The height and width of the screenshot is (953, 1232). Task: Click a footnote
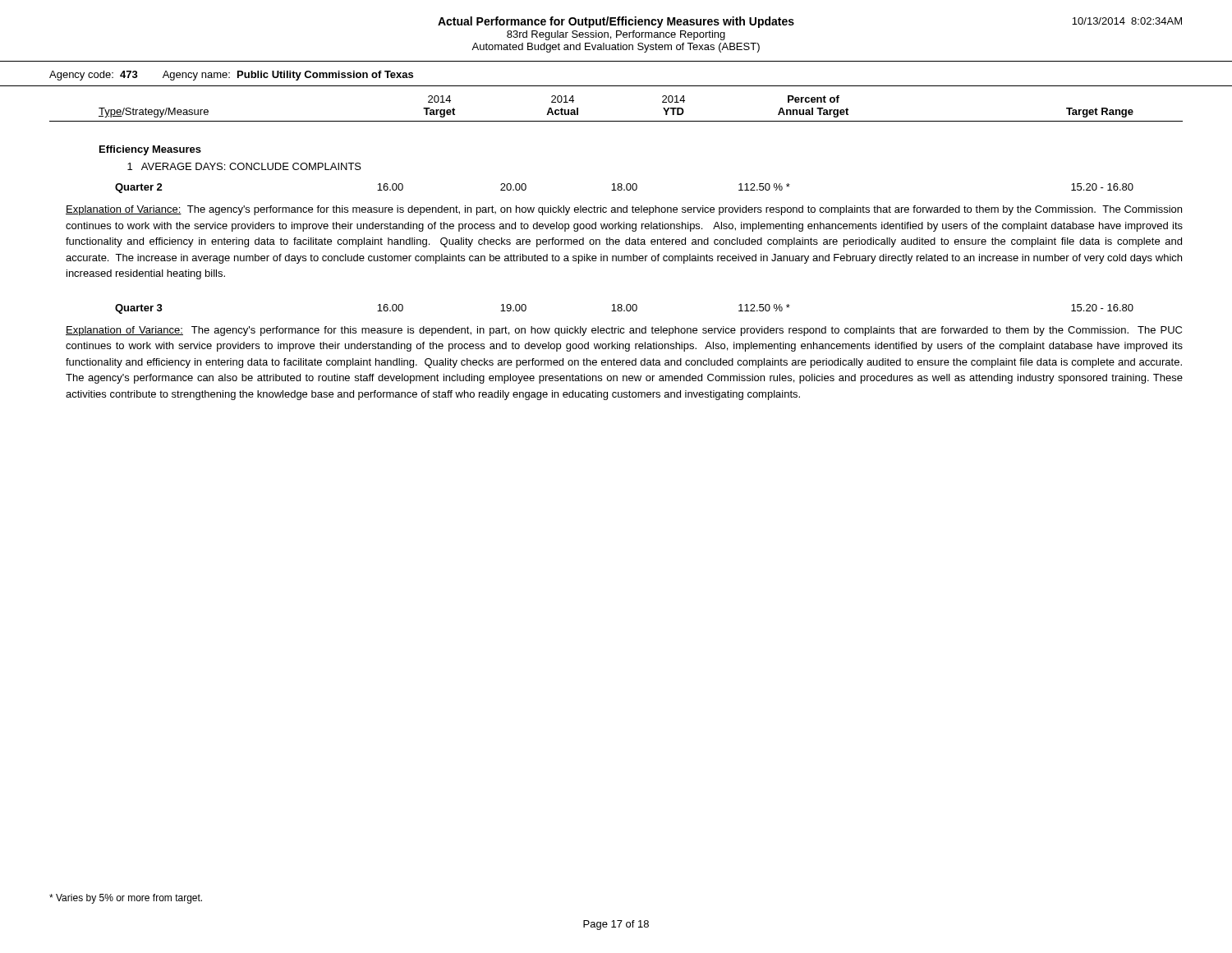tap(126, 898)
